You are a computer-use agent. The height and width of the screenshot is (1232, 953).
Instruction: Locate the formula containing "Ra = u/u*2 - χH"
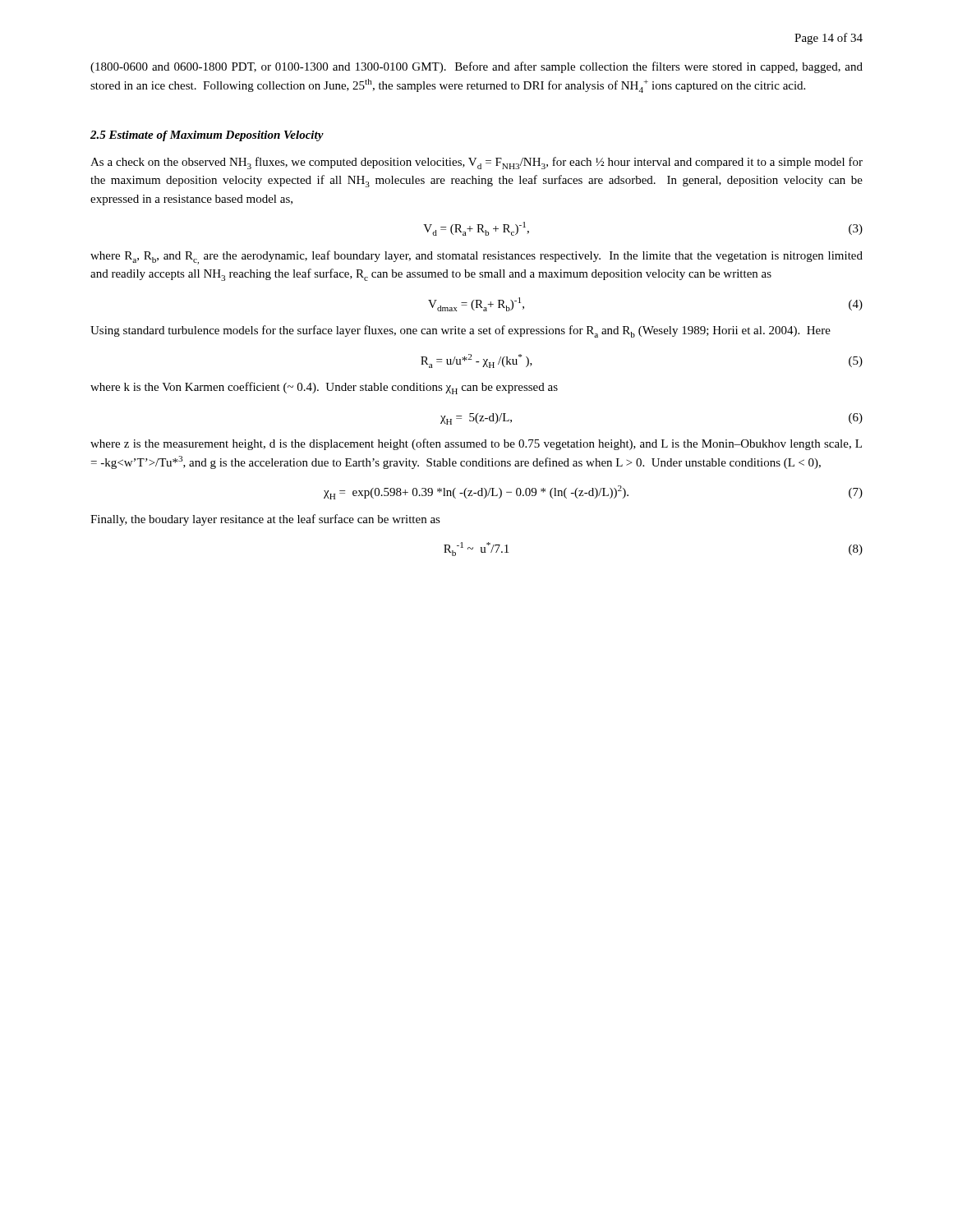[476, 360]
